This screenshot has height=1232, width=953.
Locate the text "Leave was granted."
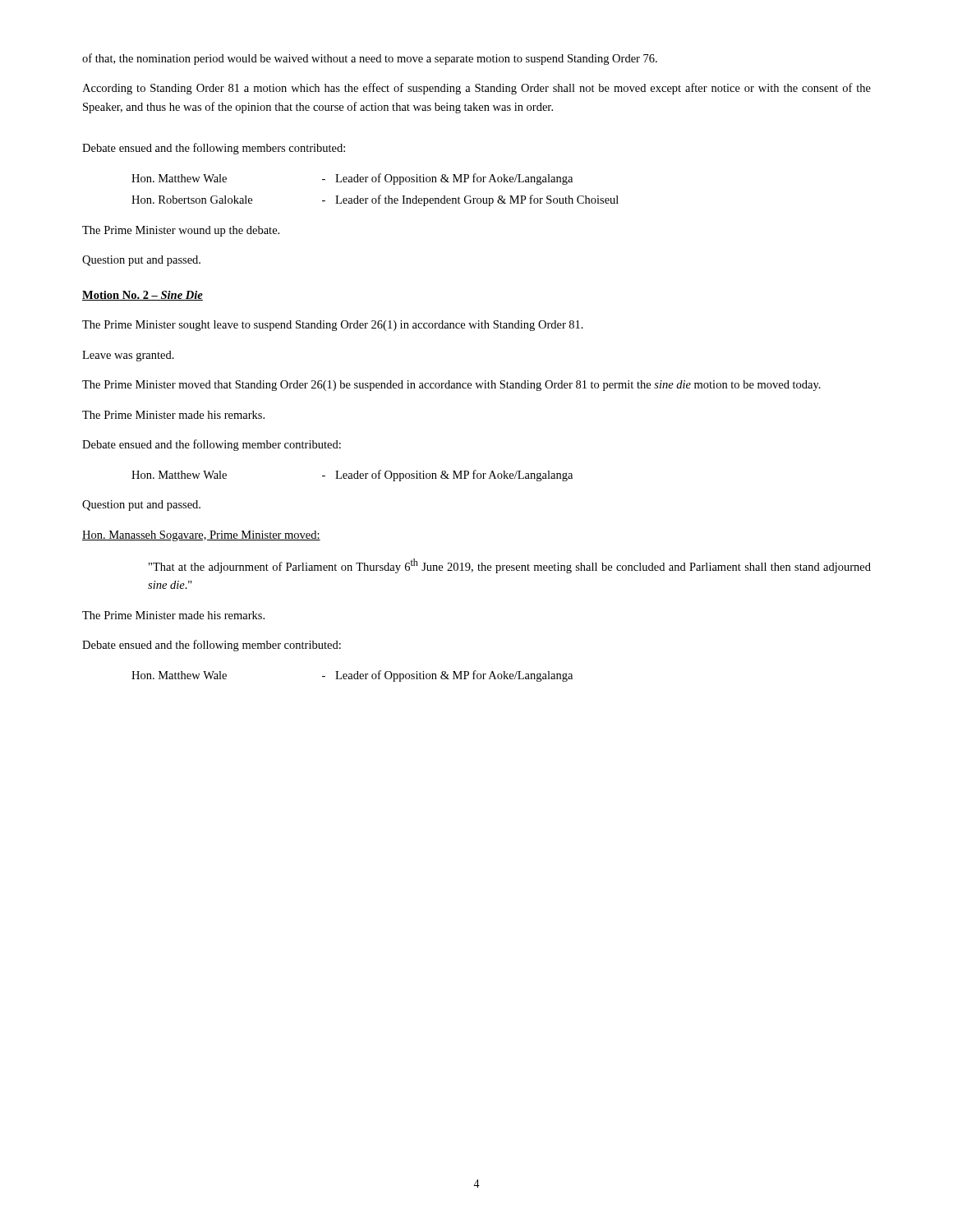[x=128, y=355]
